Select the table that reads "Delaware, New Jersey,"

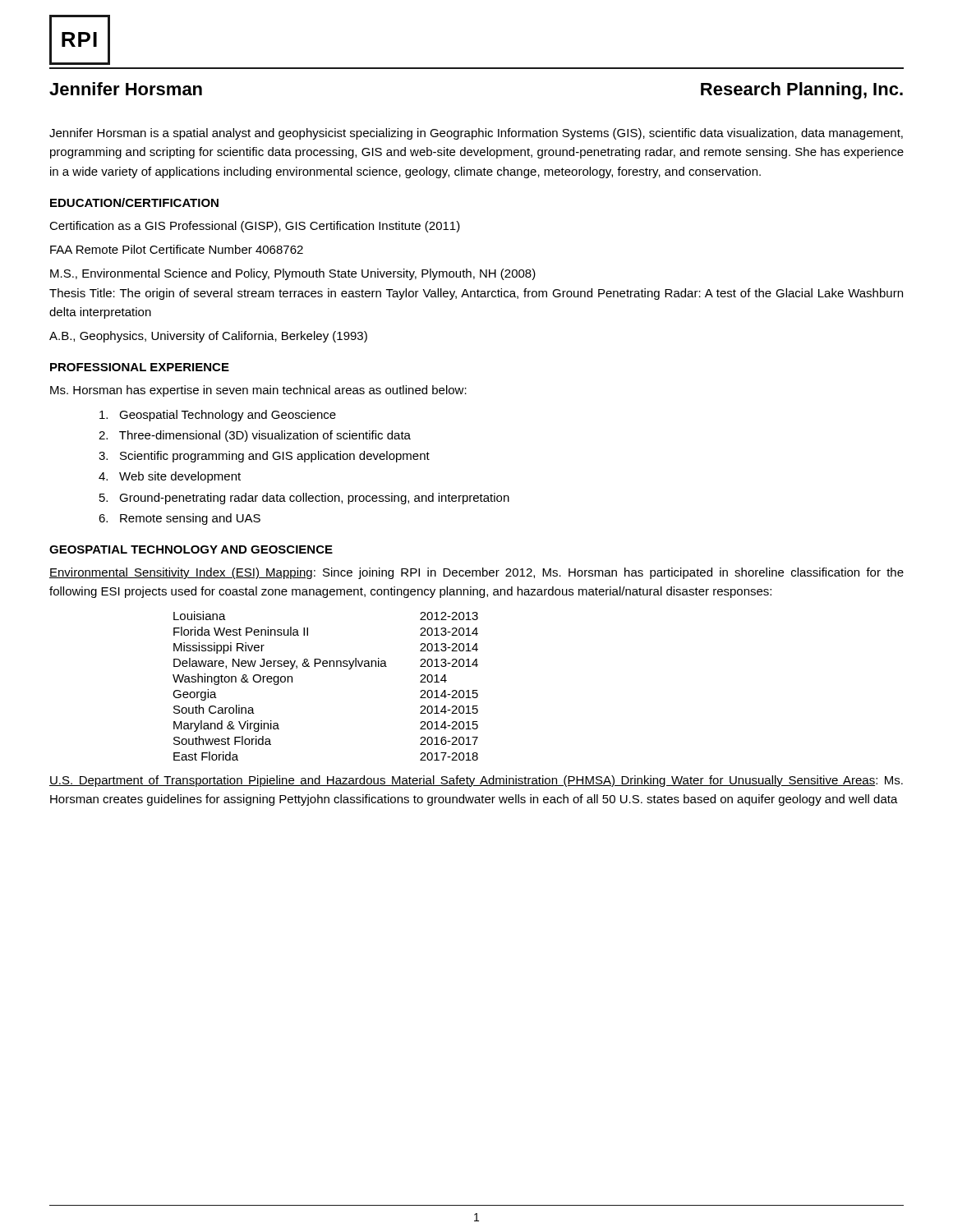(x=476, y=685)
